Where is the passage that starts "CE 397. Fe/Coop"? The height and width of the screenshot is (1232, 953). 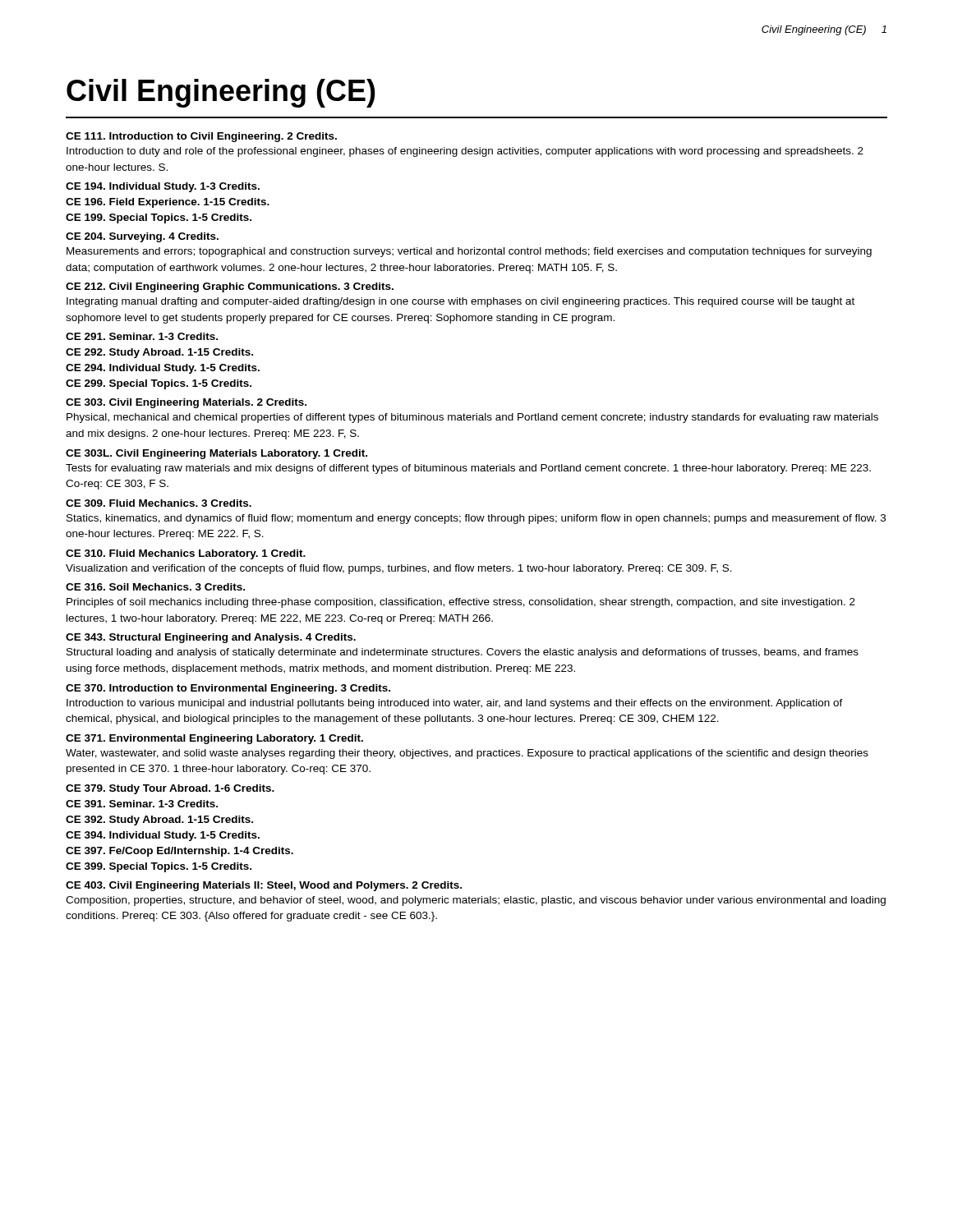coord(180,852)
